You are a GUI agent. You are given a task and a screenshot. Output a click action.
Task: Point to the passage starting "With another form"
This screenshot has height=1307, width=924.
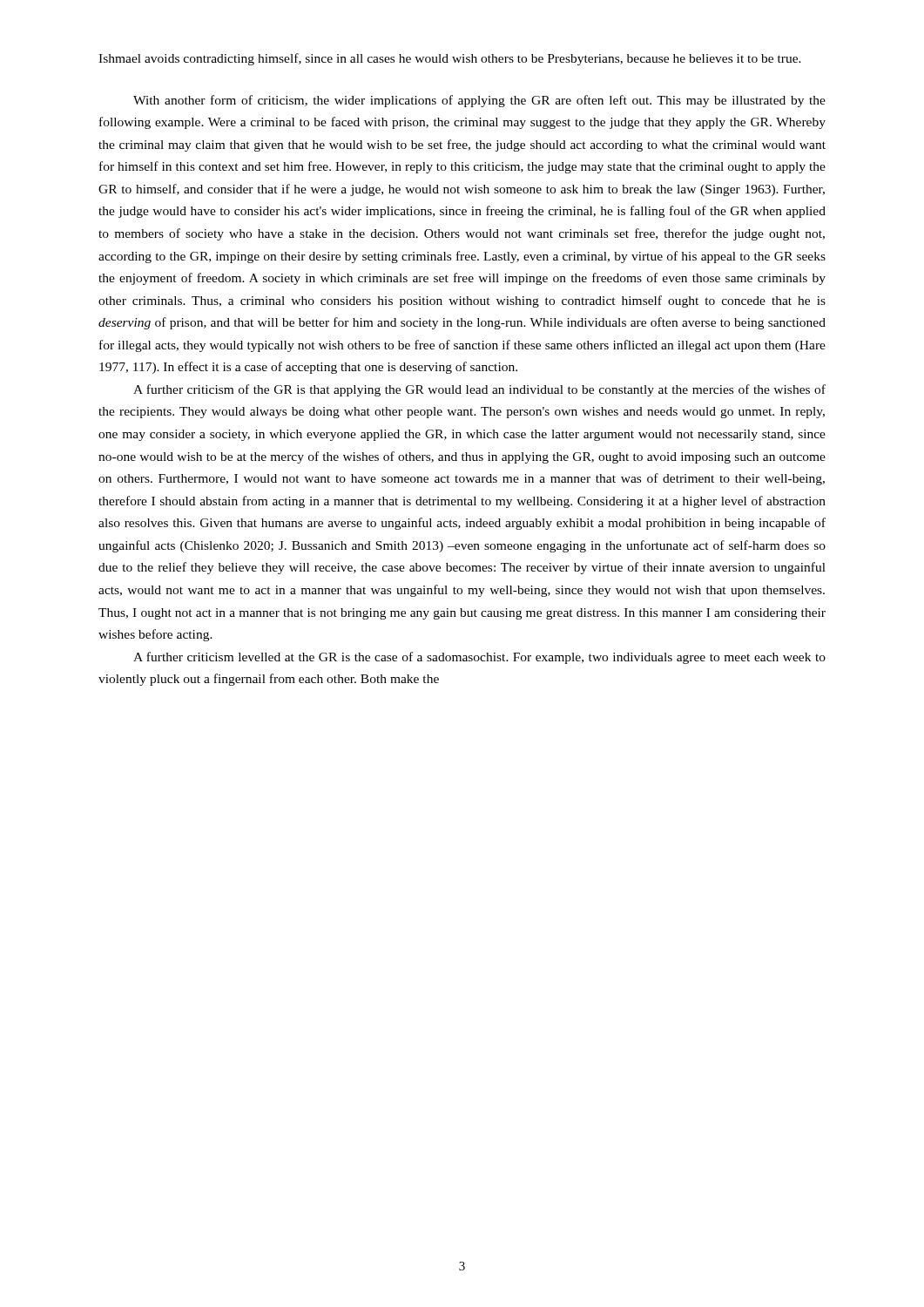462,233
